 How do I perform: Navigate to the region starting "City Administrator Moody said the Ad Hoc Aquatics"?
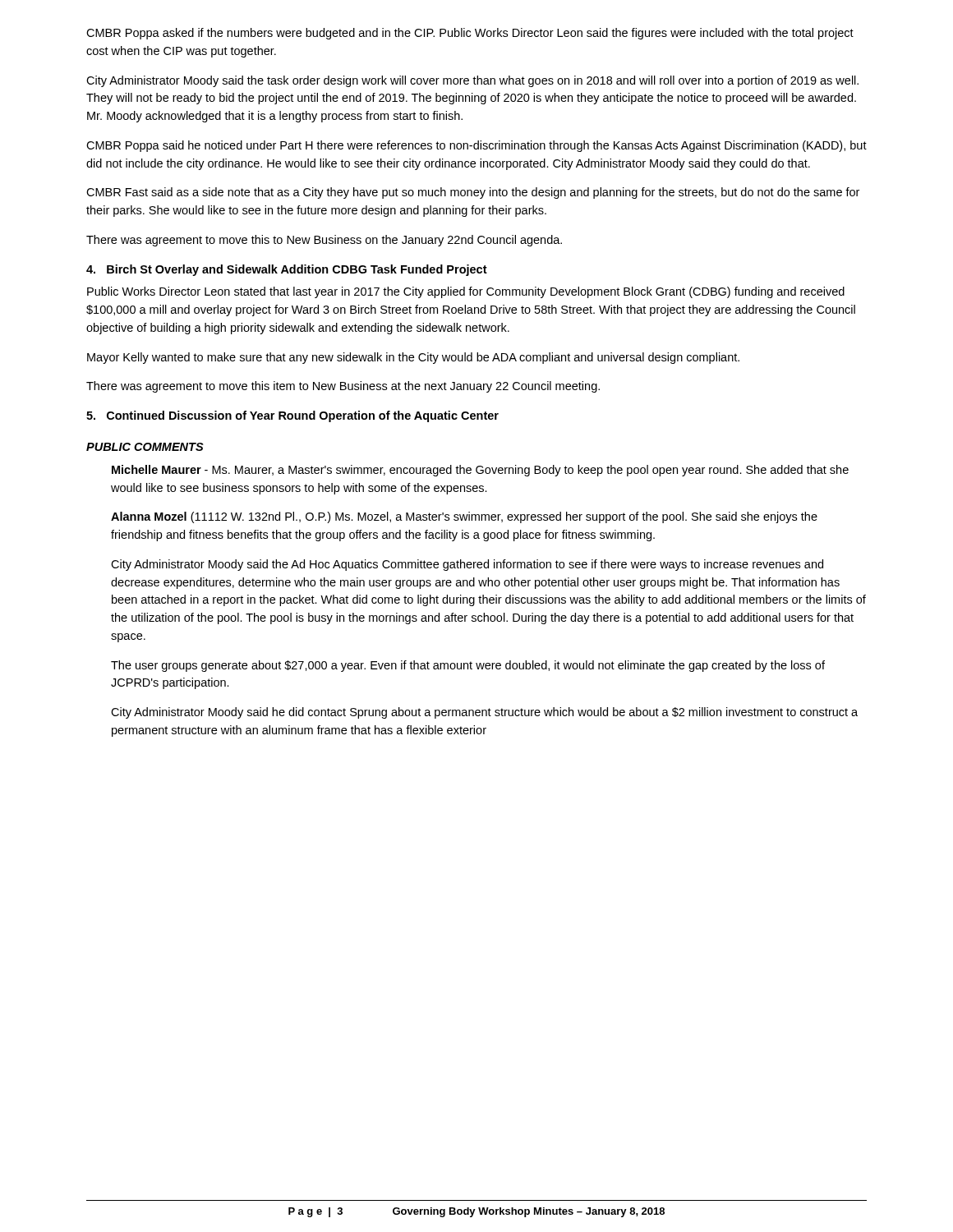(x=488, y=600)
